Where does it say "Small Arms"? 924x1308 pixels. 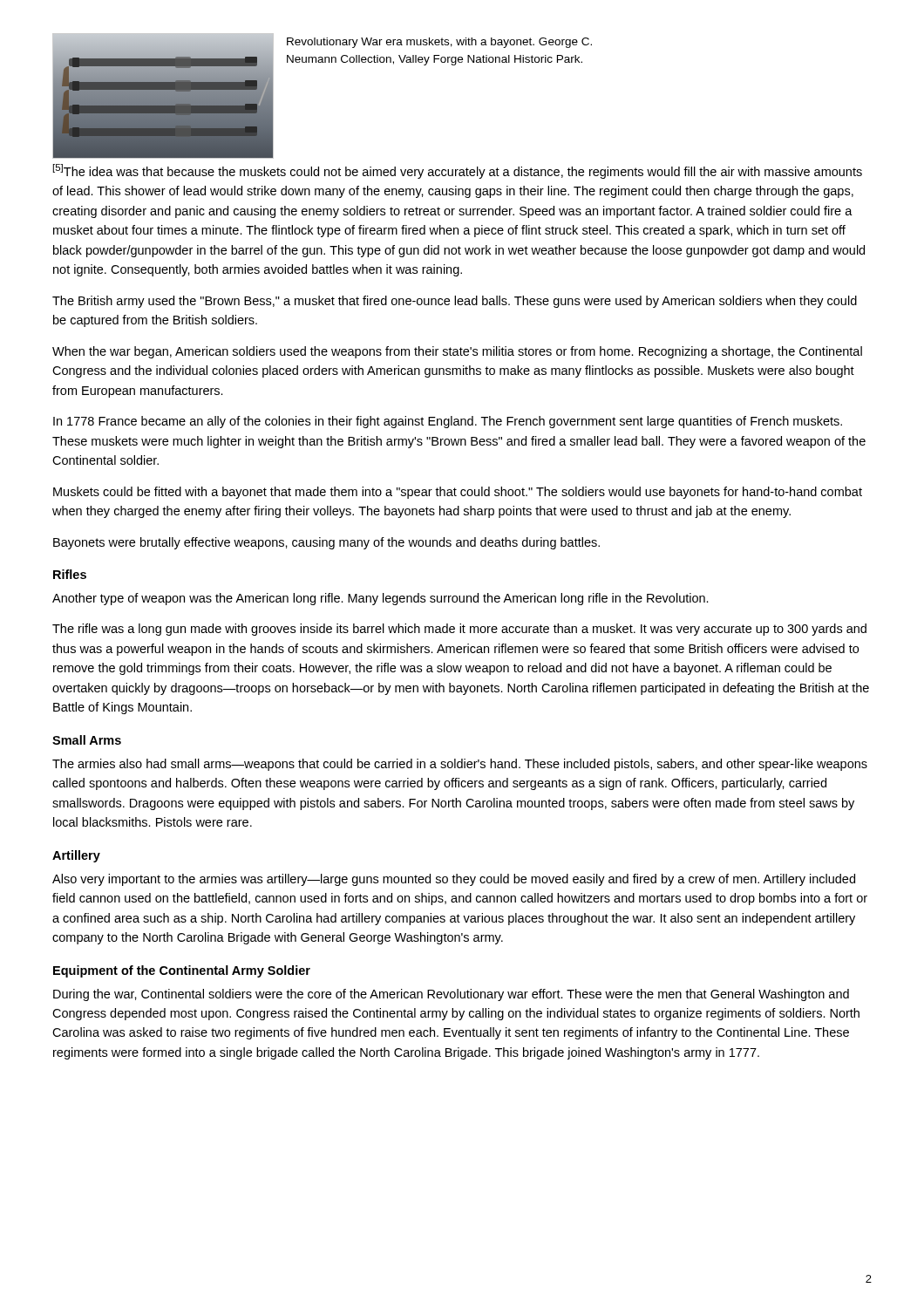[x=87, y=740]
